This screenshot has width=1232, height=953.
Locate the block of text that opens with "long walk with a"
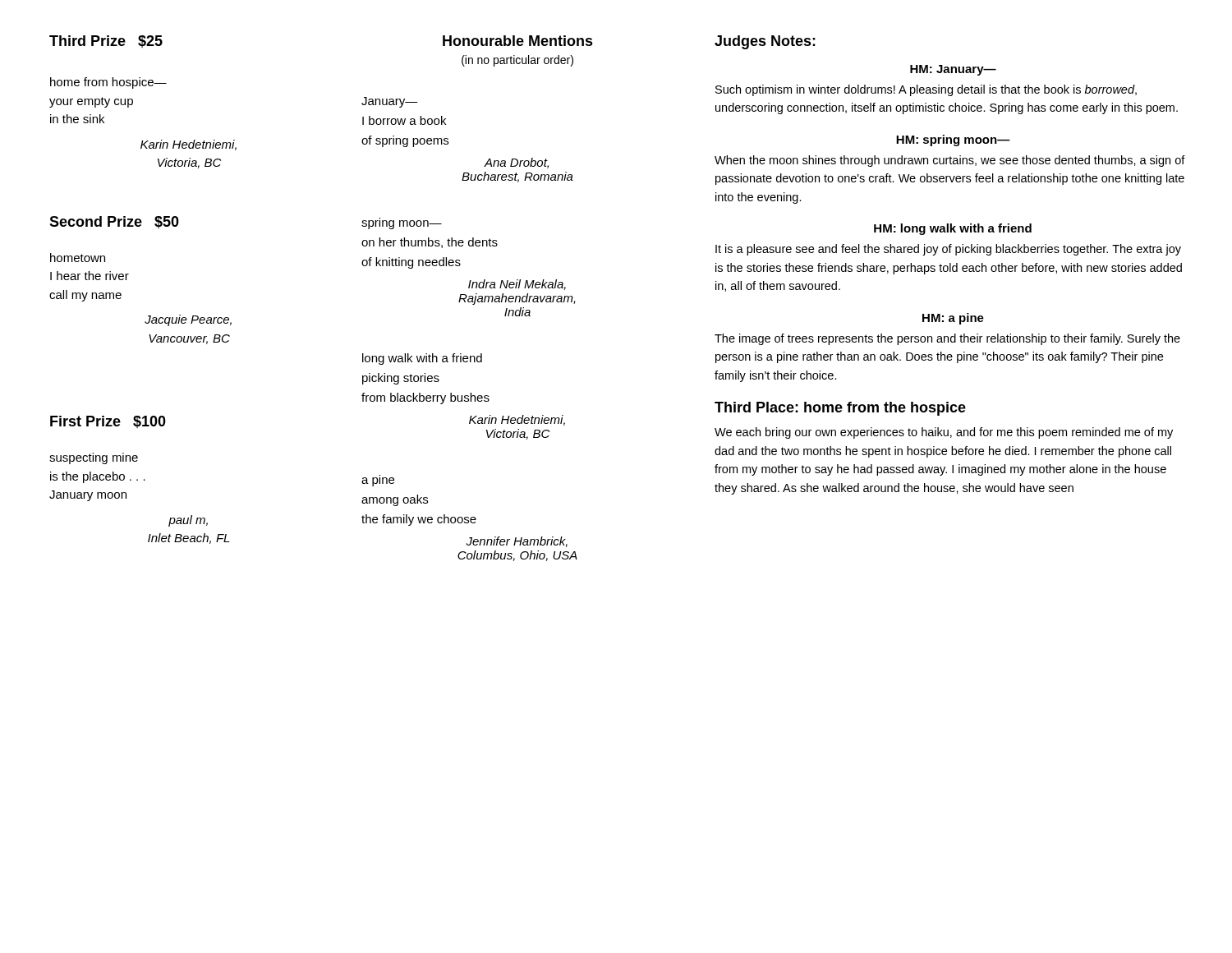pos(425,377)
